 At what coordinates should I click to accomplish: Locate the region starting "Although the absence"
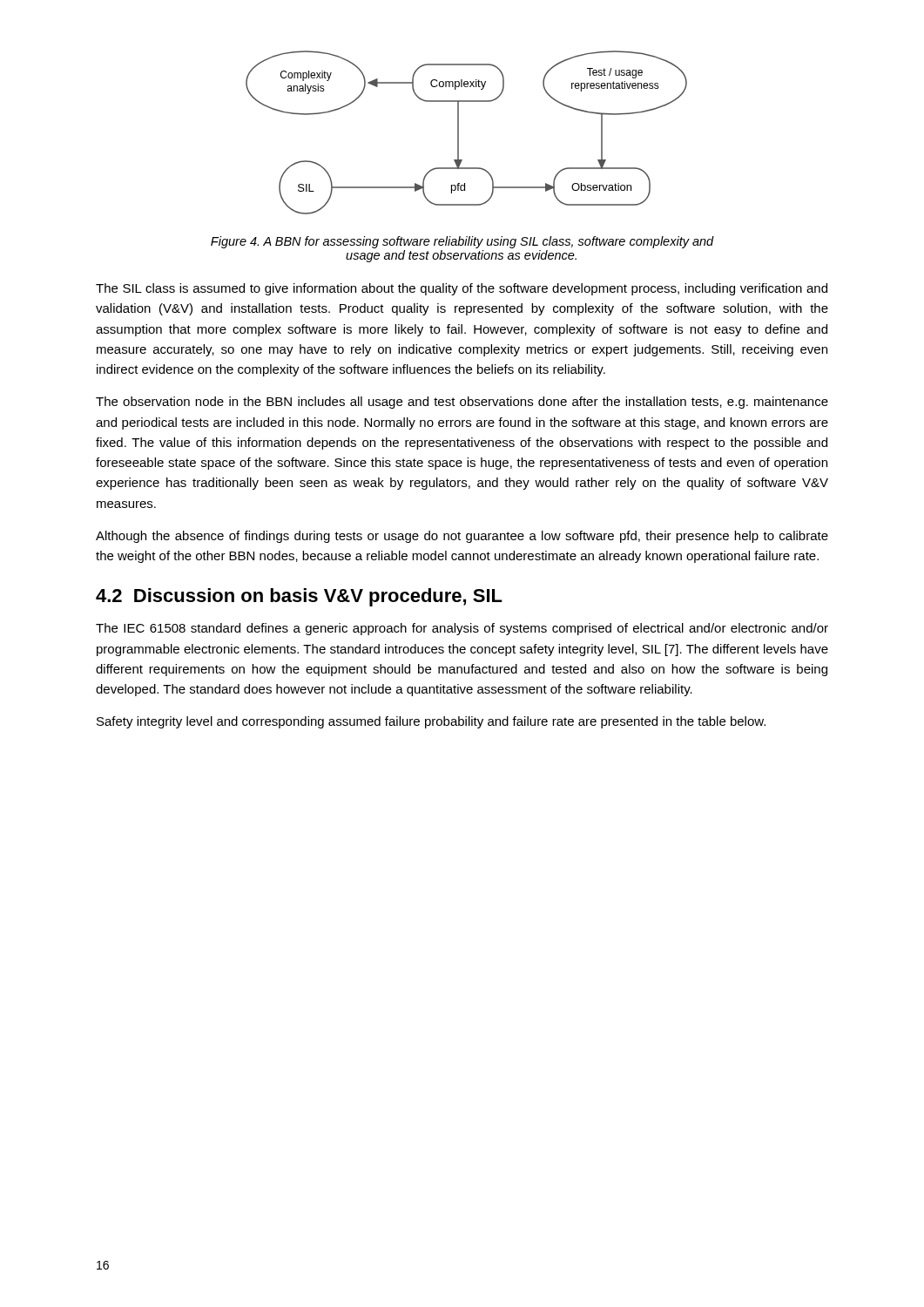click(462, 545)
